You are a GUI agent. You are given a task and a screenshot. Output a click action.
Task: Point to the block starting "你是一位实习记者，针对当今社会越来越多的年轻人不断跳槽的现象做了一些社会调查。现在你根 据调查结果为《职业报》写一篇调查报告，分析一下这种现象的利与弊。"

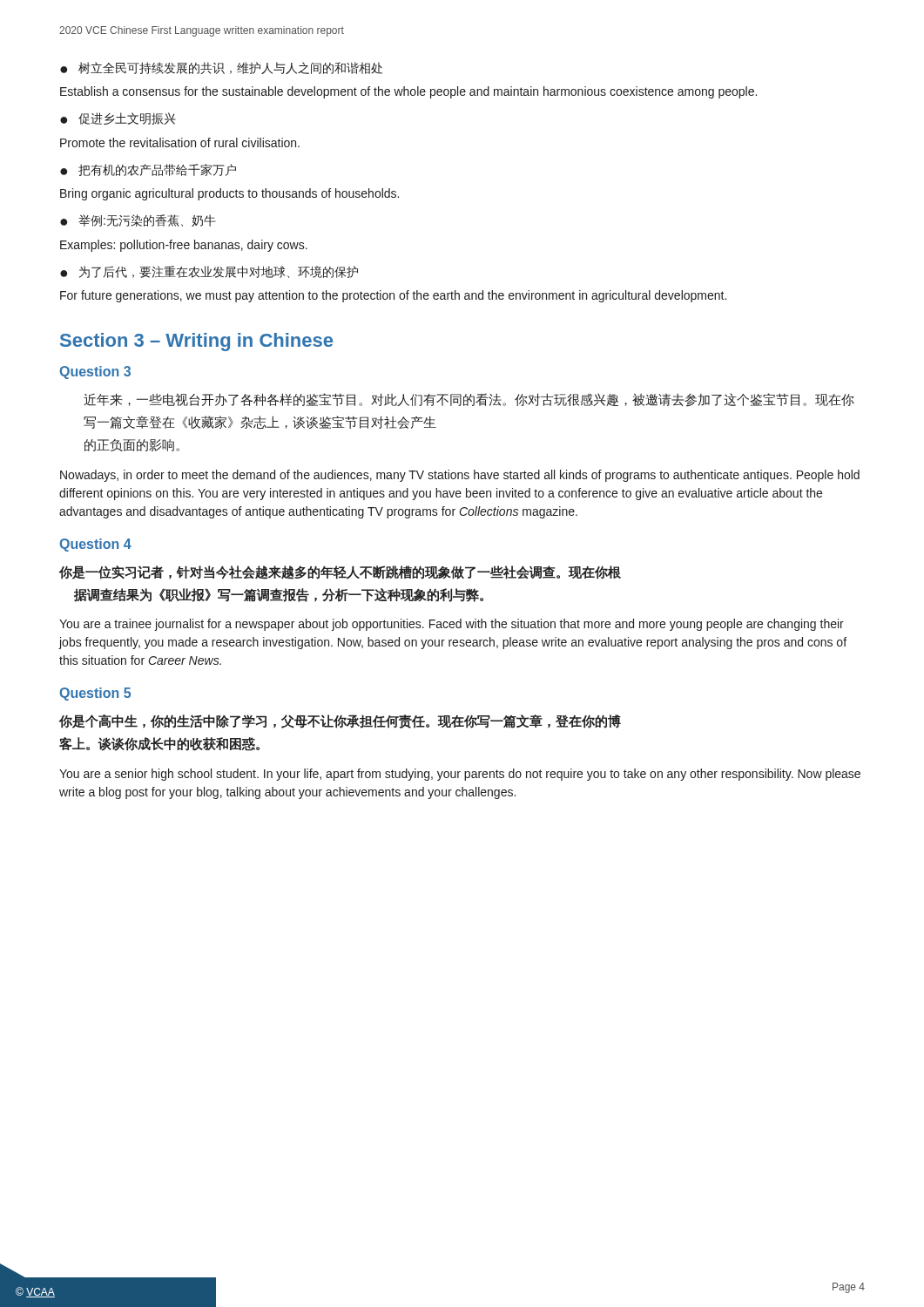pos(340,583)
